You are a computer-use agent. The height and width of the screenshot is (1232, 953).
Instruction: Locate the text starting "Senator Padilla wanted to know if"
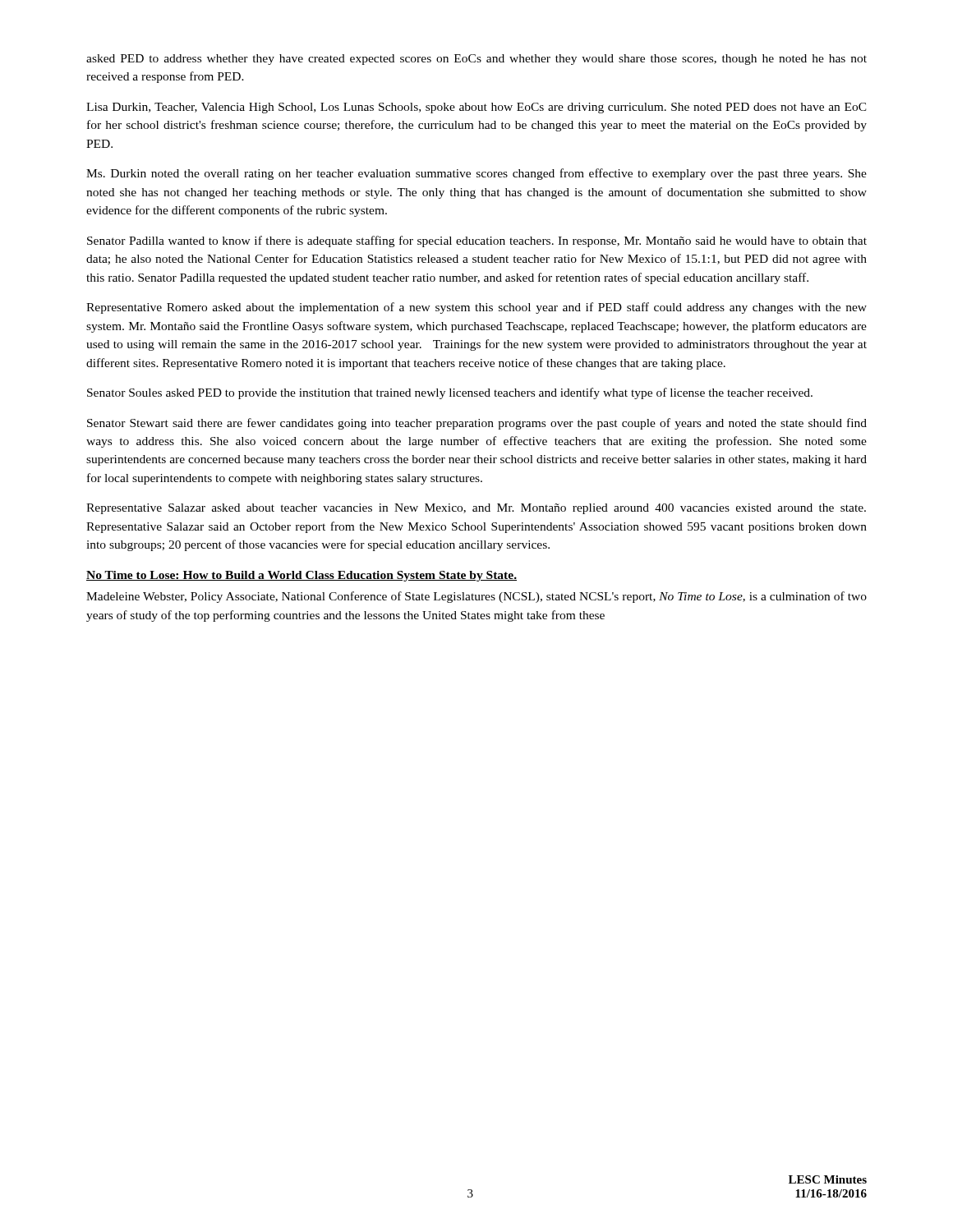[x=476, y=259]
